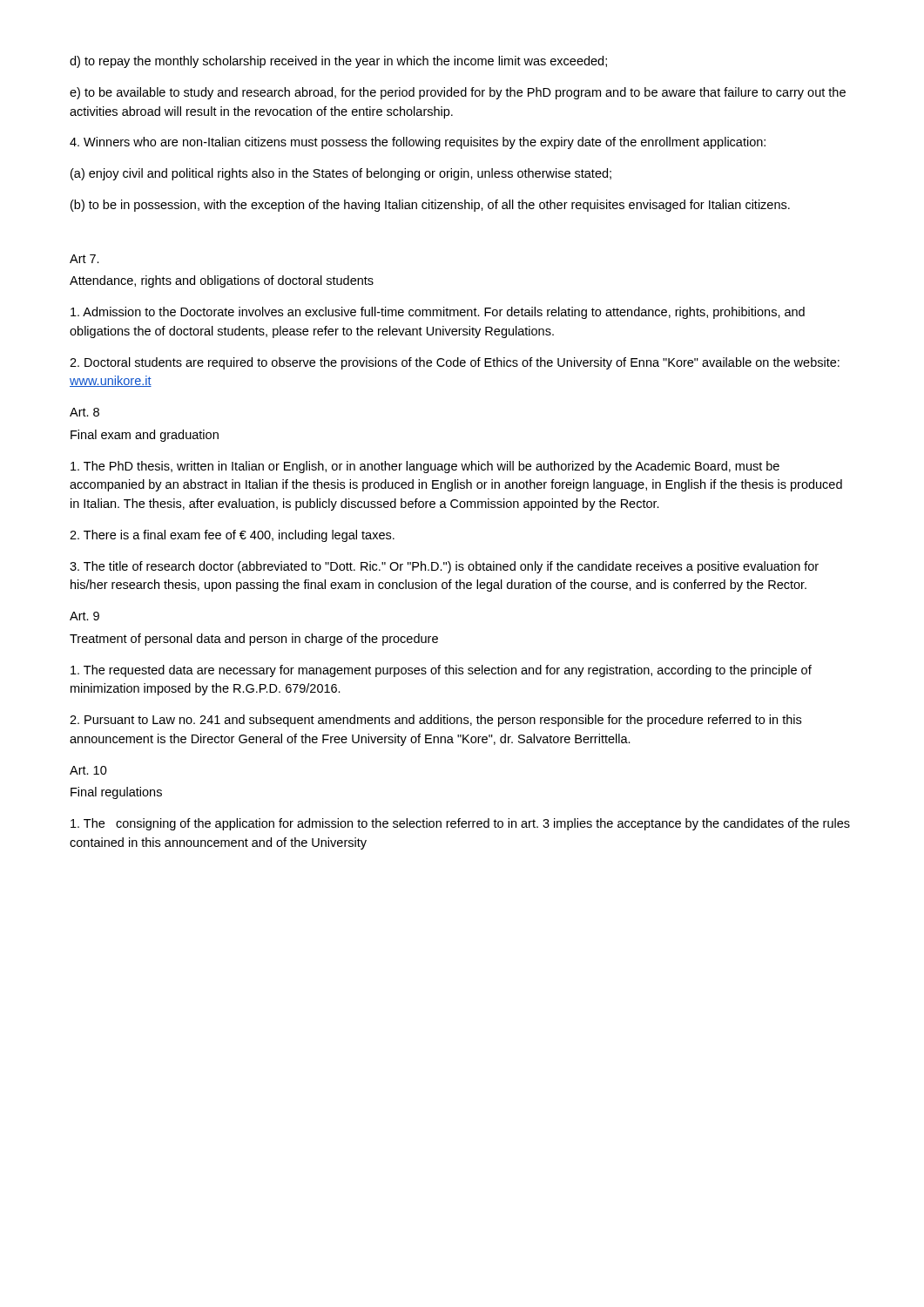The width and height of the screenshot is (924, 1307).
Task: Locate the text block that reads "Winners who are non-Italian citizens must possess"
Action: pos(418,142)
